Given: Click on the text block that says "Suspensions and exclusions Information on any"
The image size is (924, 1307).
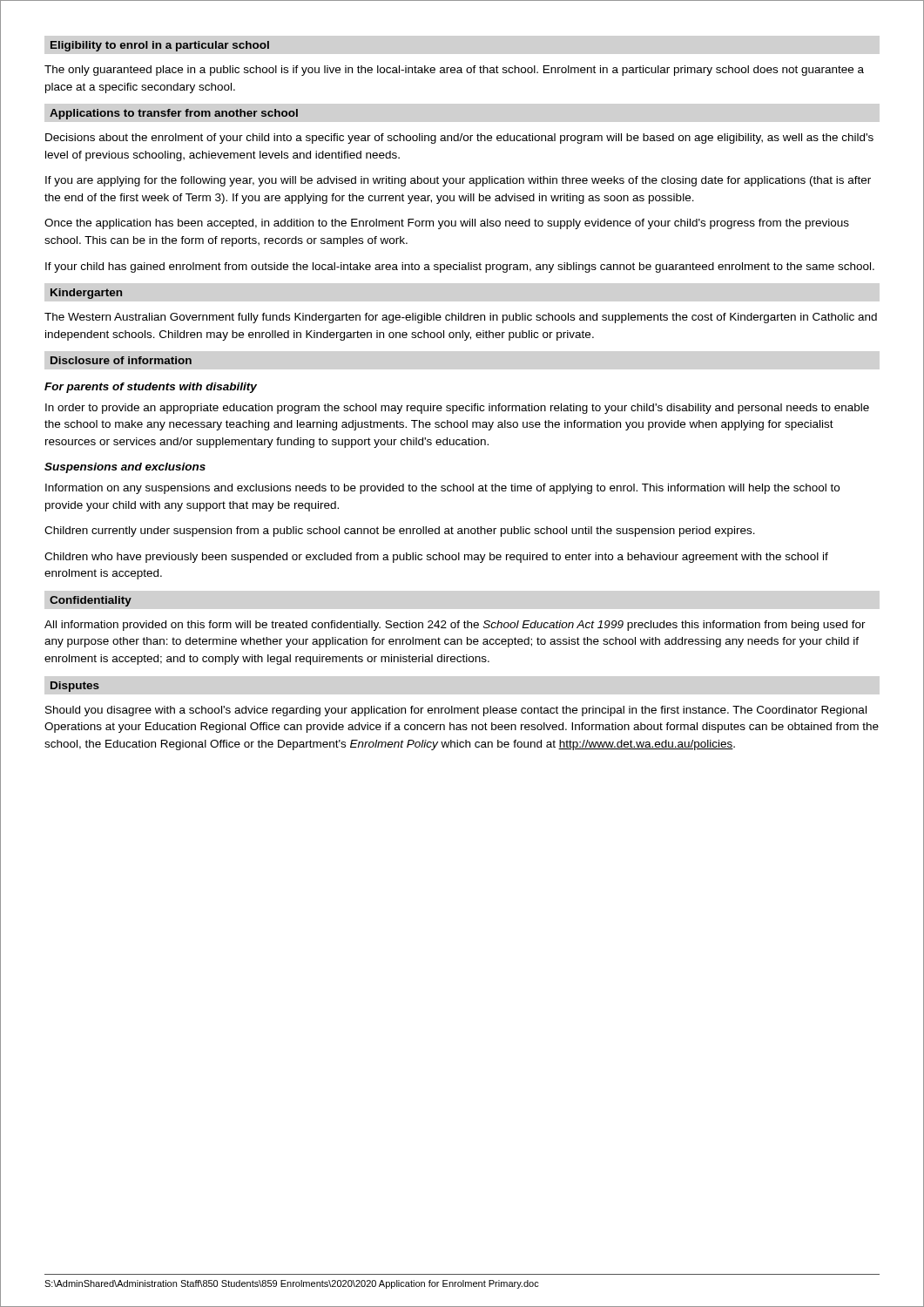Looking at the screenshot, I should point(462,485).
